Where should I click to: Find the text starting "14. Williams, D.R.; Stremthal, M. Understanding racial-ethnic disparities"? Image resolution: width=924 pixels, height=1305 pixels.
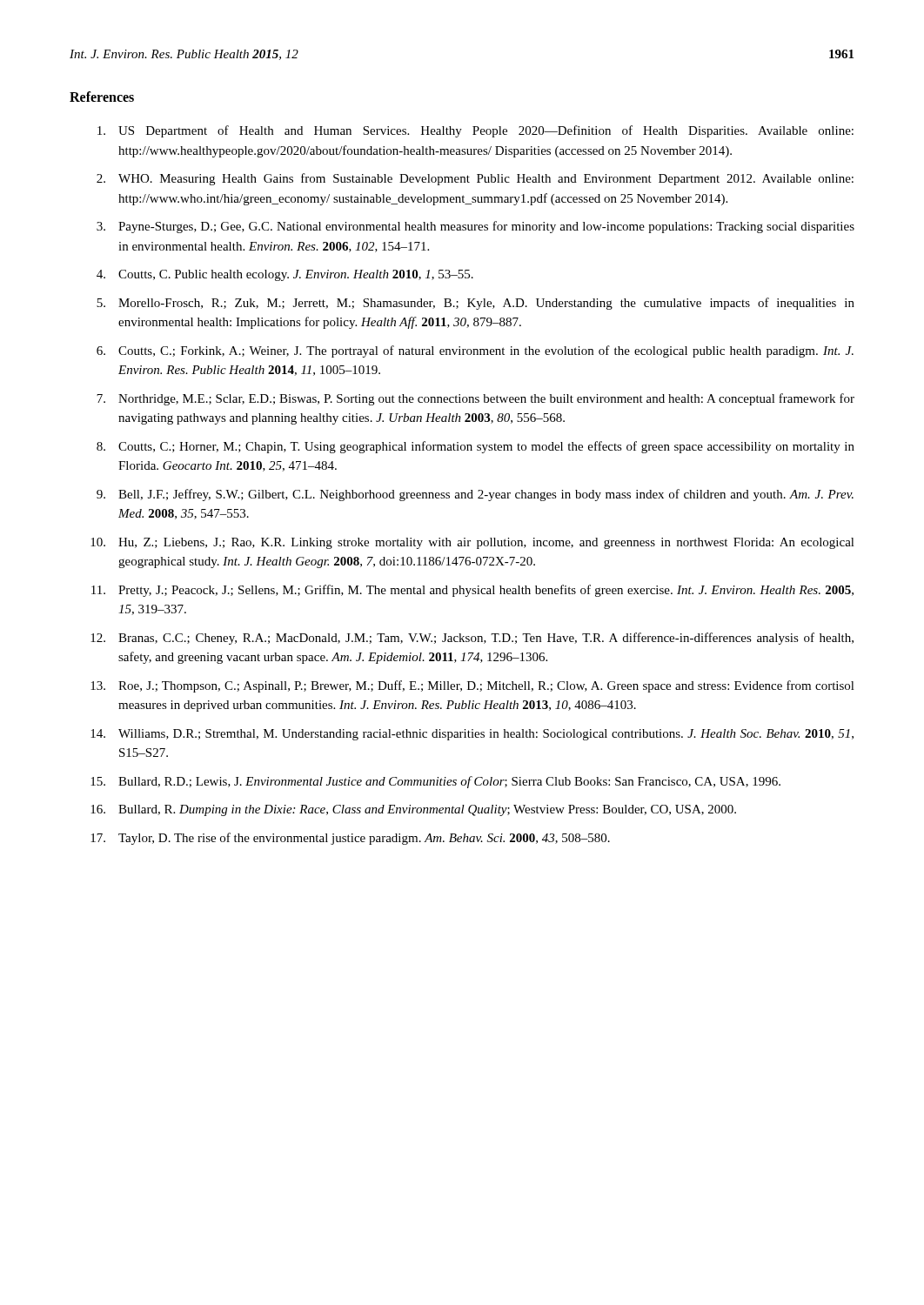462,743
